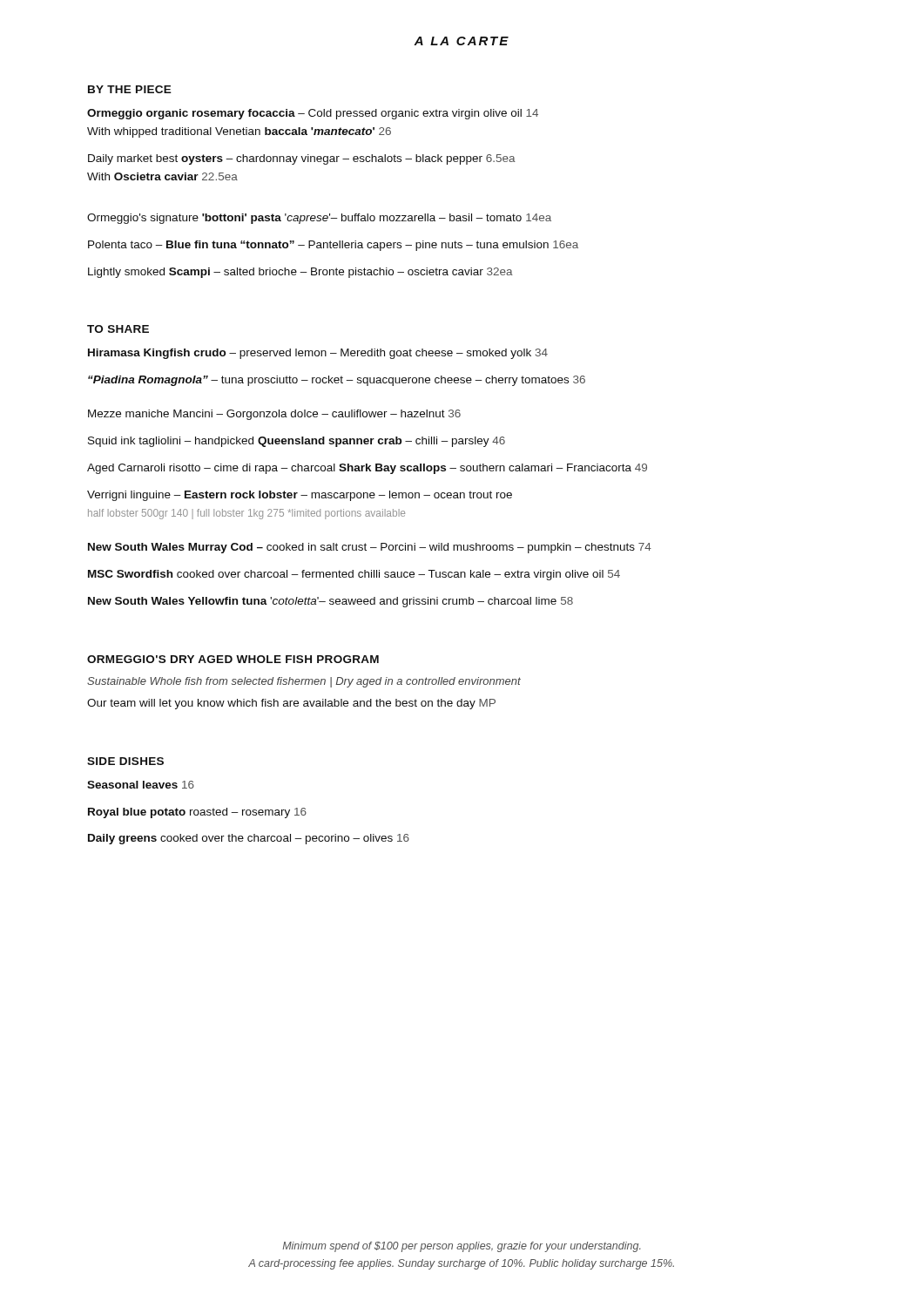Select the passage starting "Hiramasa Kingfish crudo – preserved lemon"
Viewport: 924px width, 1307px height.
[x=317, y=353]
